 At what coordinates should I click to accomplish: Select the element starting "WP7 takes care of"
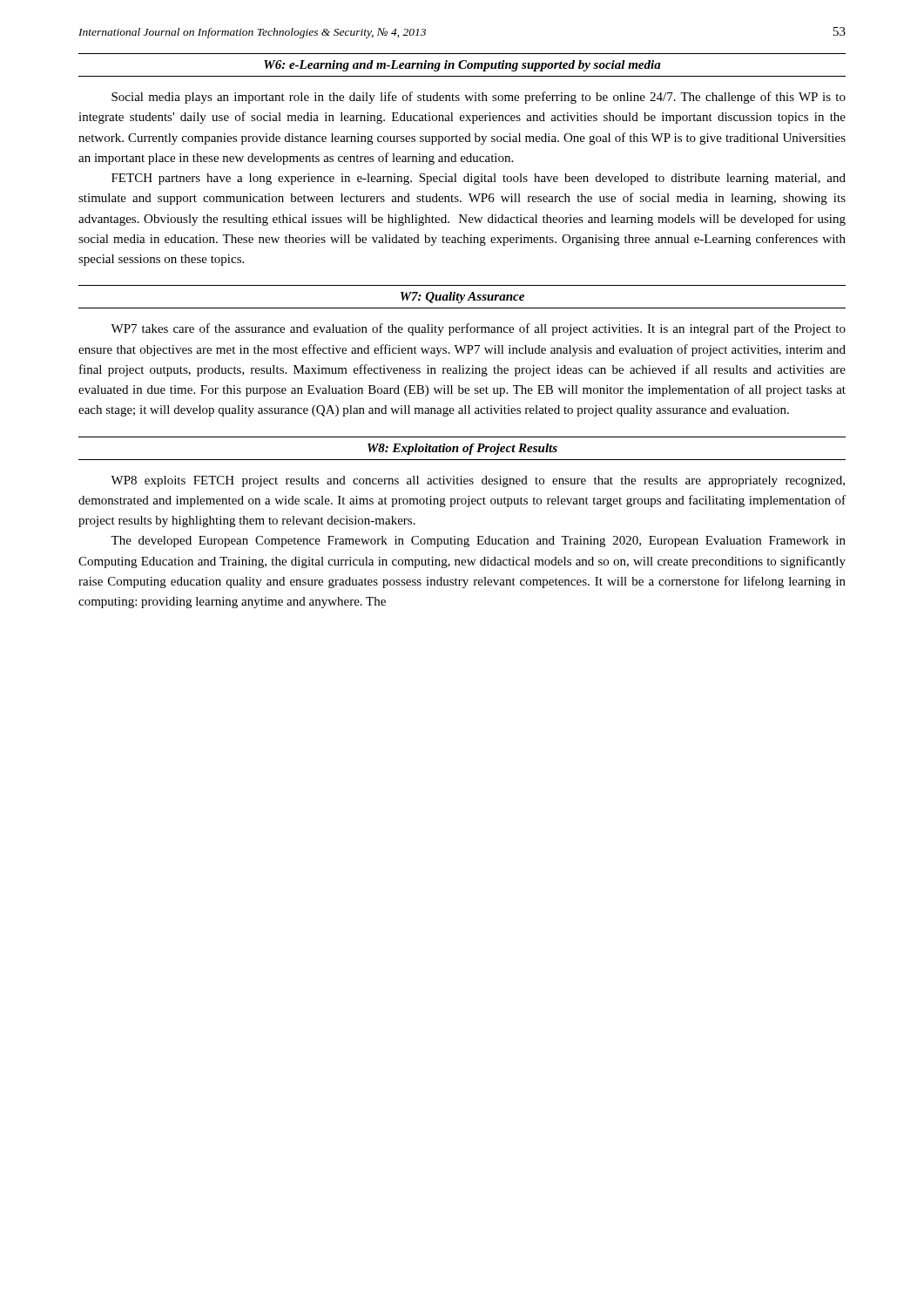click(462, 370)
